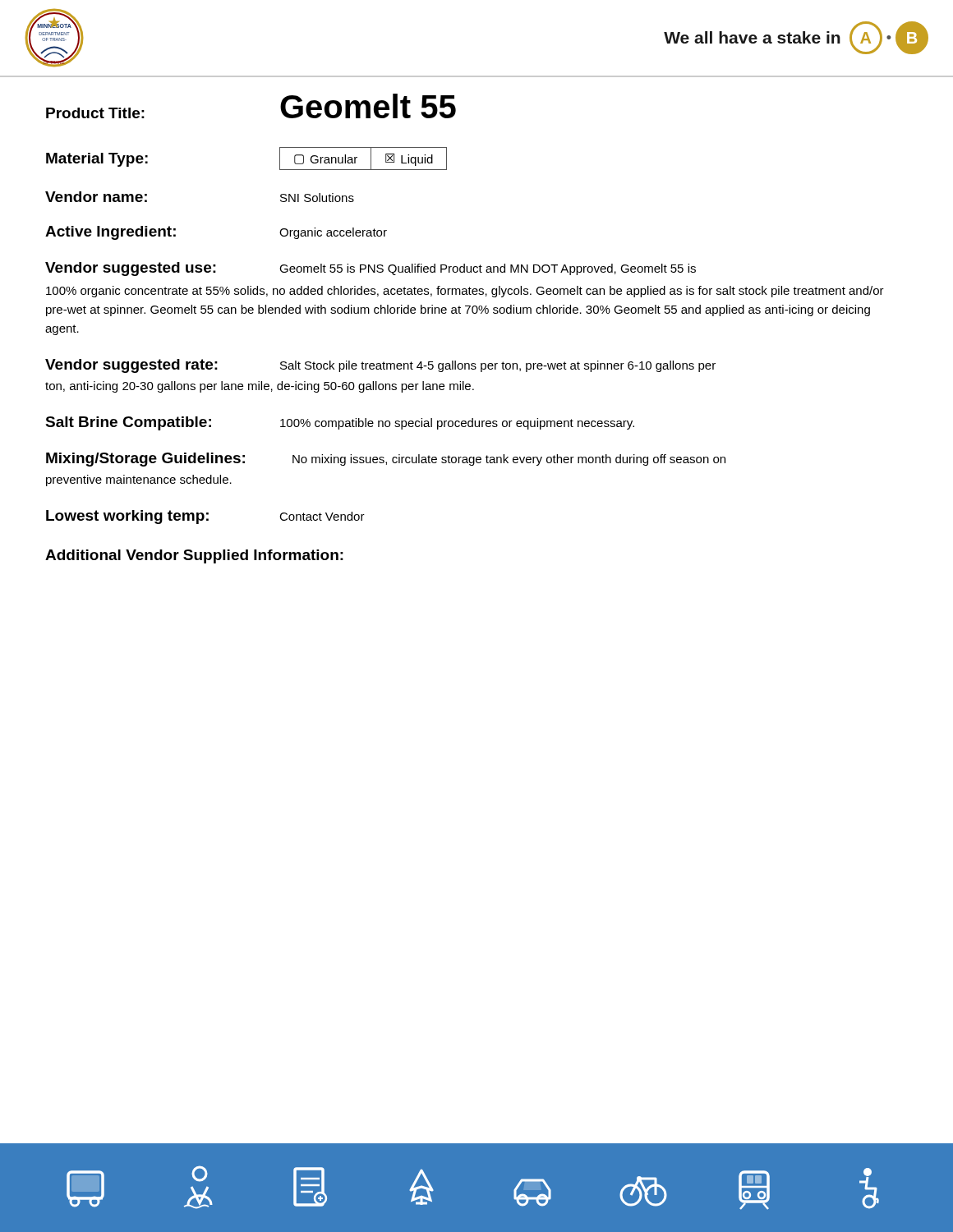The width and height of the screenshot is (953, 1232).
Task: Locate the text block starting "Product Title: Geomelt 55"
Action: point(101,109)
